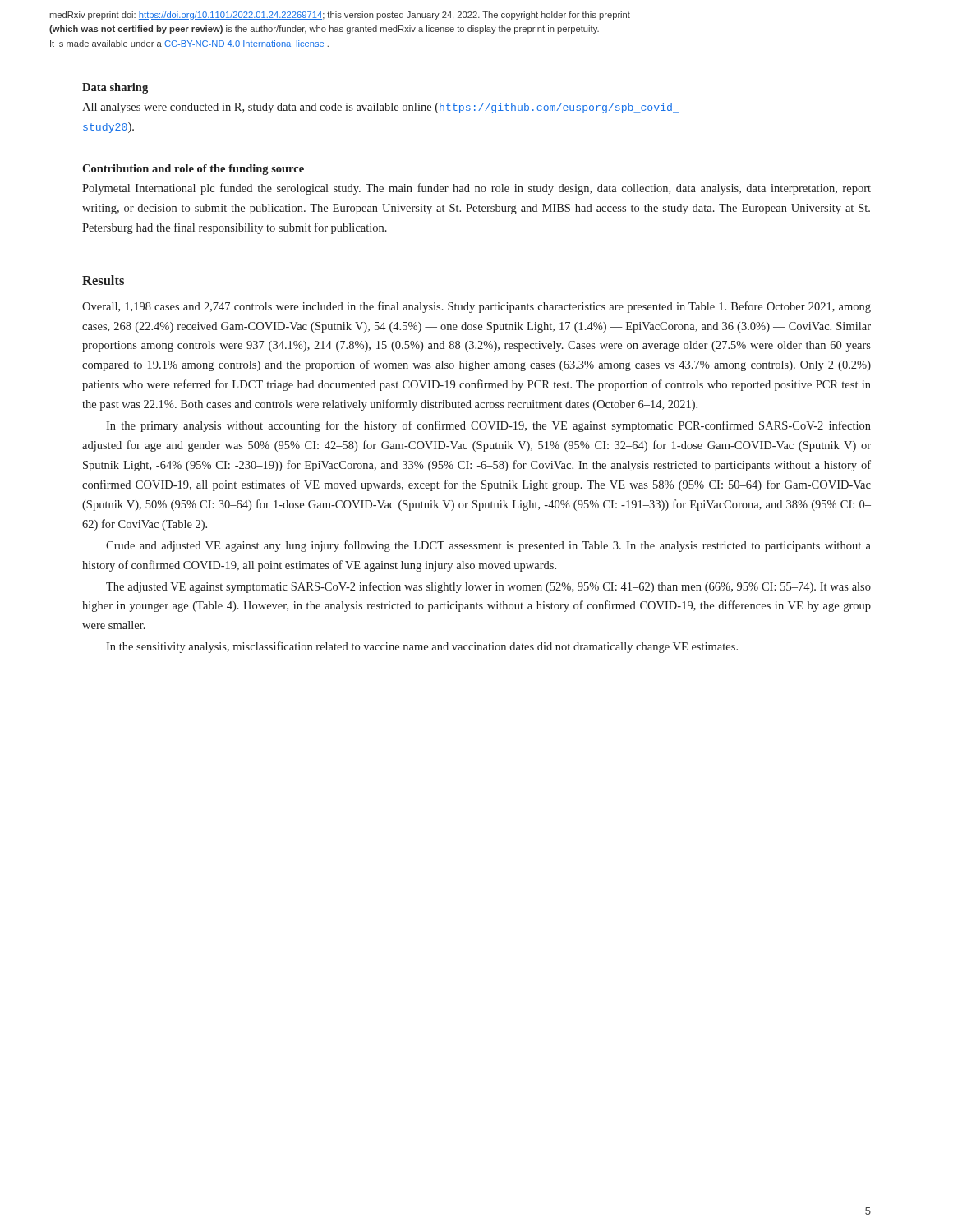Select the region starting "Contribution and role of the funding source"

coord(193,168)
